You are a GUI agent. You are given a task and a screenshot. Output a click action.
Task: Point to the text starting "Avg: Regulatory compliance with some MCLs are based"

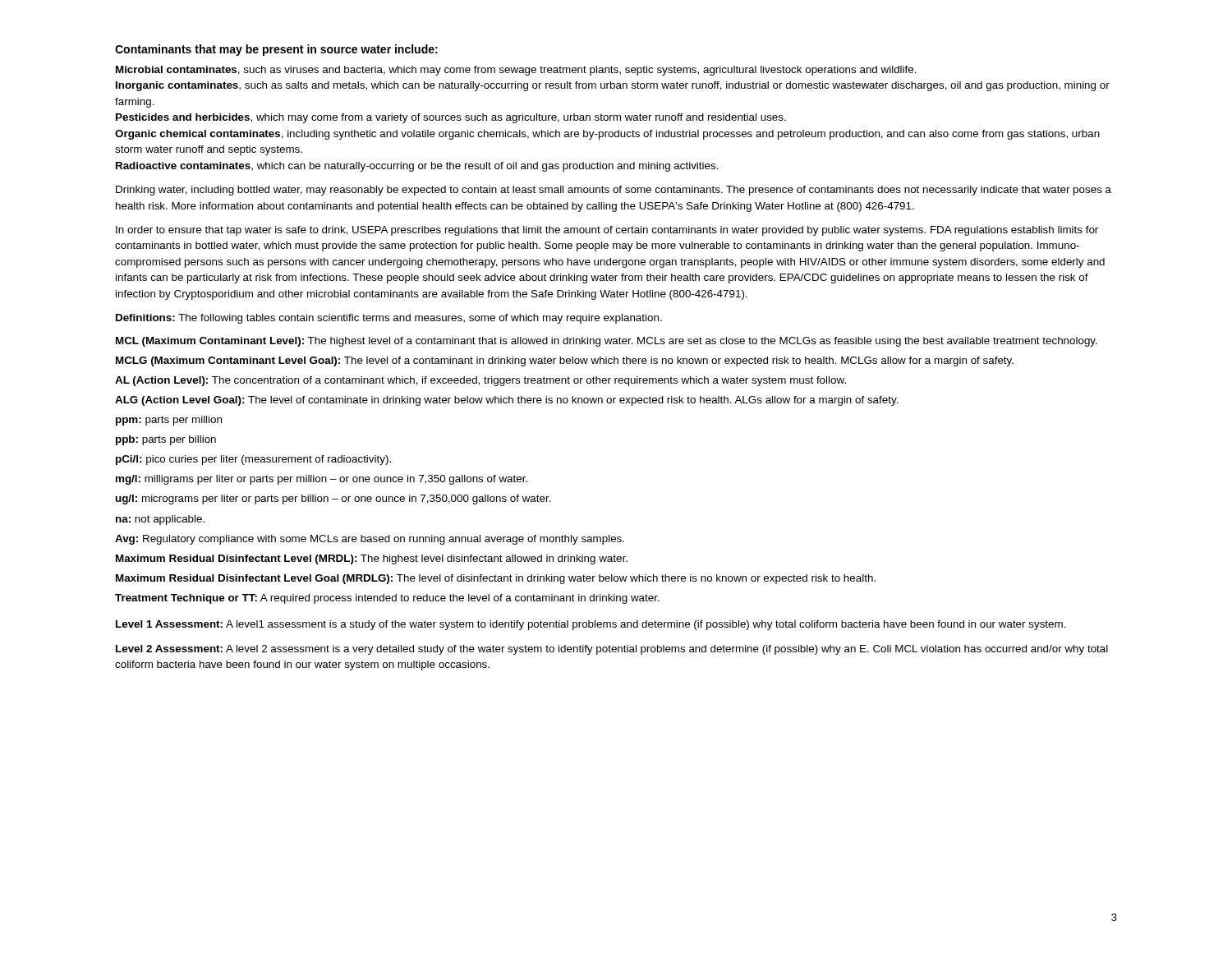(x=370, y=538)
